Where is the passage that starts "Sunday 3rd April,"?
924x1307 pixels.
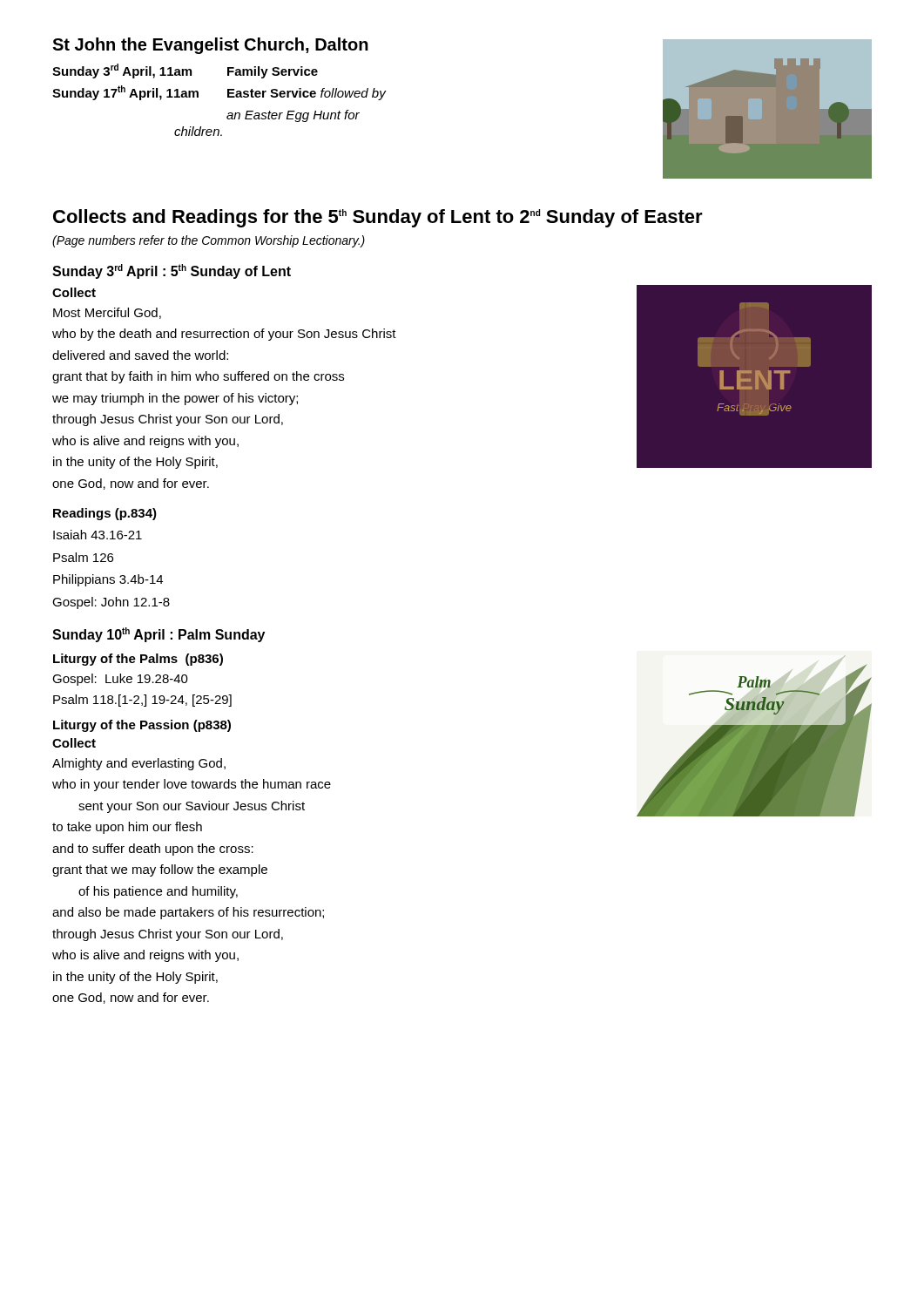(219, 71)
